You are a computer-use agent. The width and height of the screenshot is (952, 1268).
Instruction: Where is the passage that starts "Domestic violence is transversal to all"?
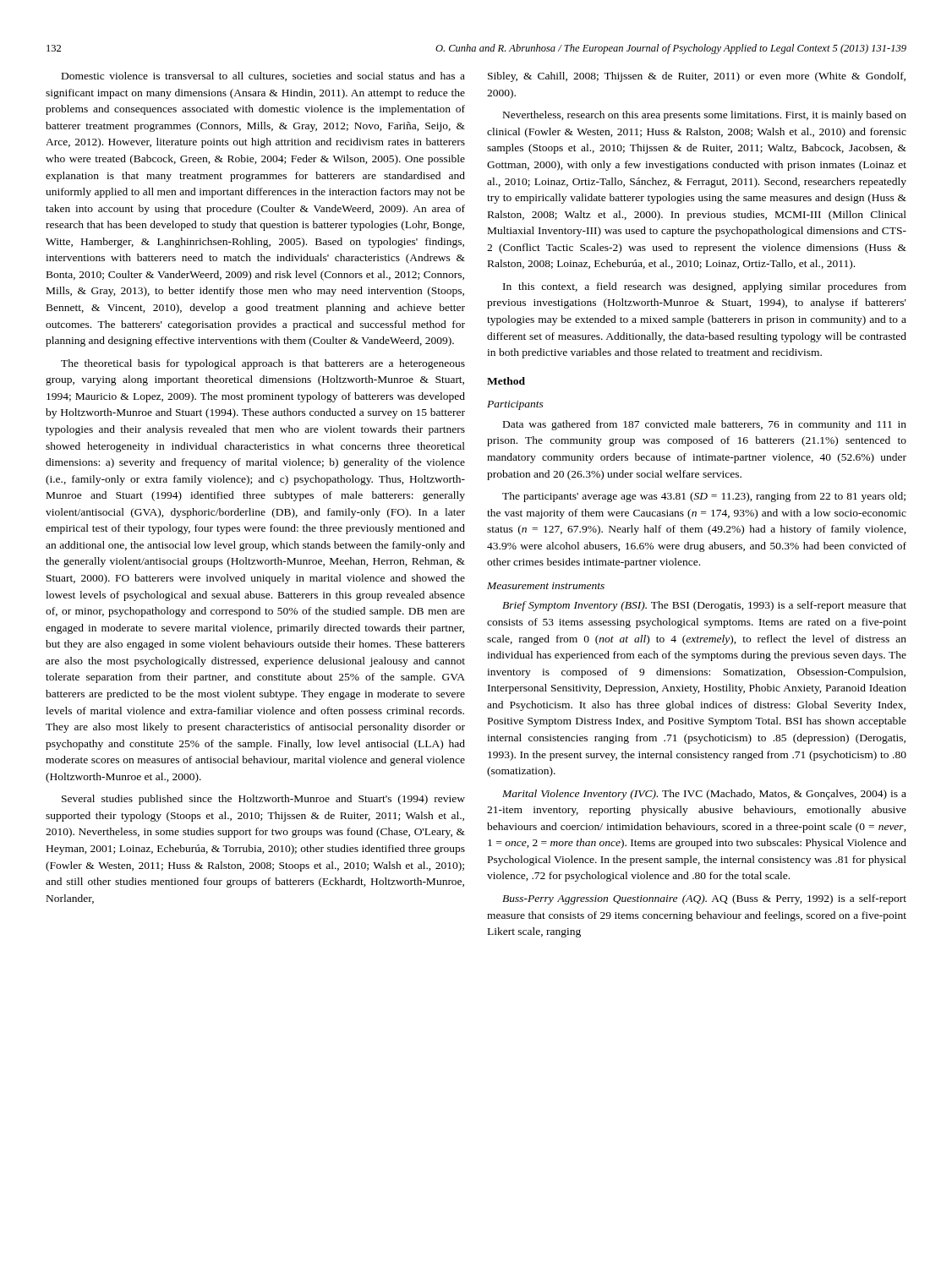click(x=255, y=208)
